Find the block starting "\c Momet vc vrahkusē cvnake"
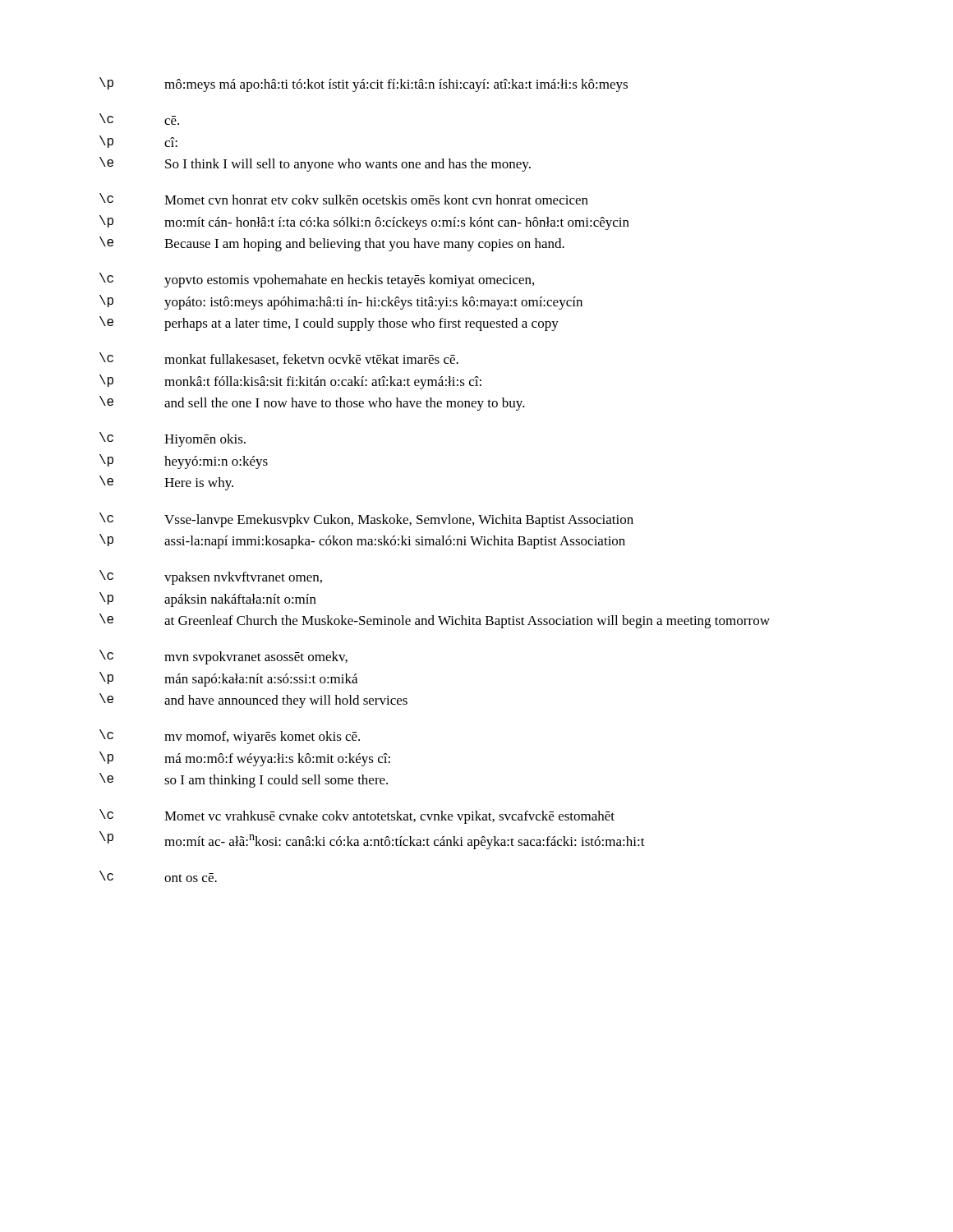This screenshot has height=1232, width=953. [476, 817]
